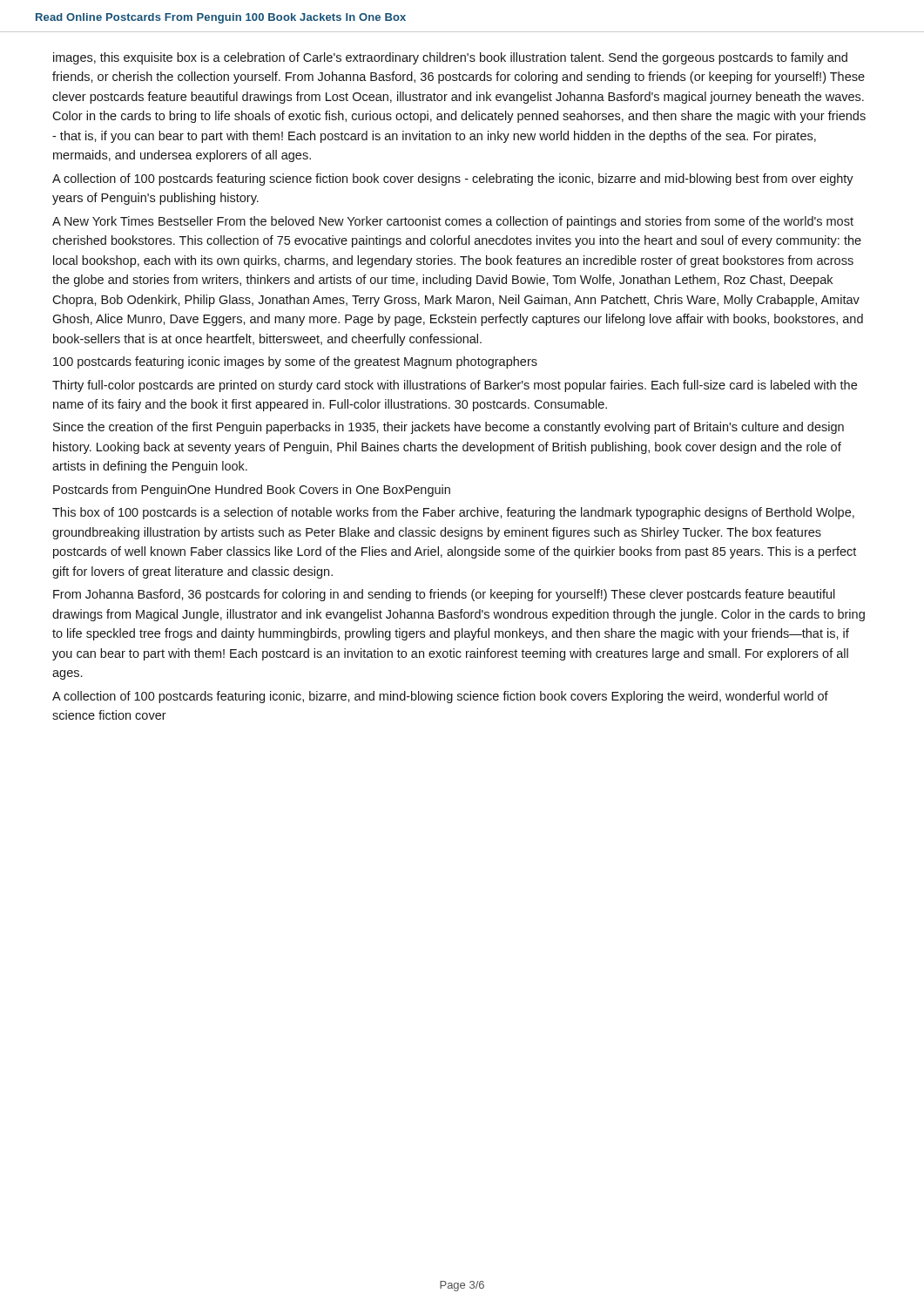Select the text block with the text "A New York Times Bestseller From the"
This screenshot has height=1307, width=924.
458,280
